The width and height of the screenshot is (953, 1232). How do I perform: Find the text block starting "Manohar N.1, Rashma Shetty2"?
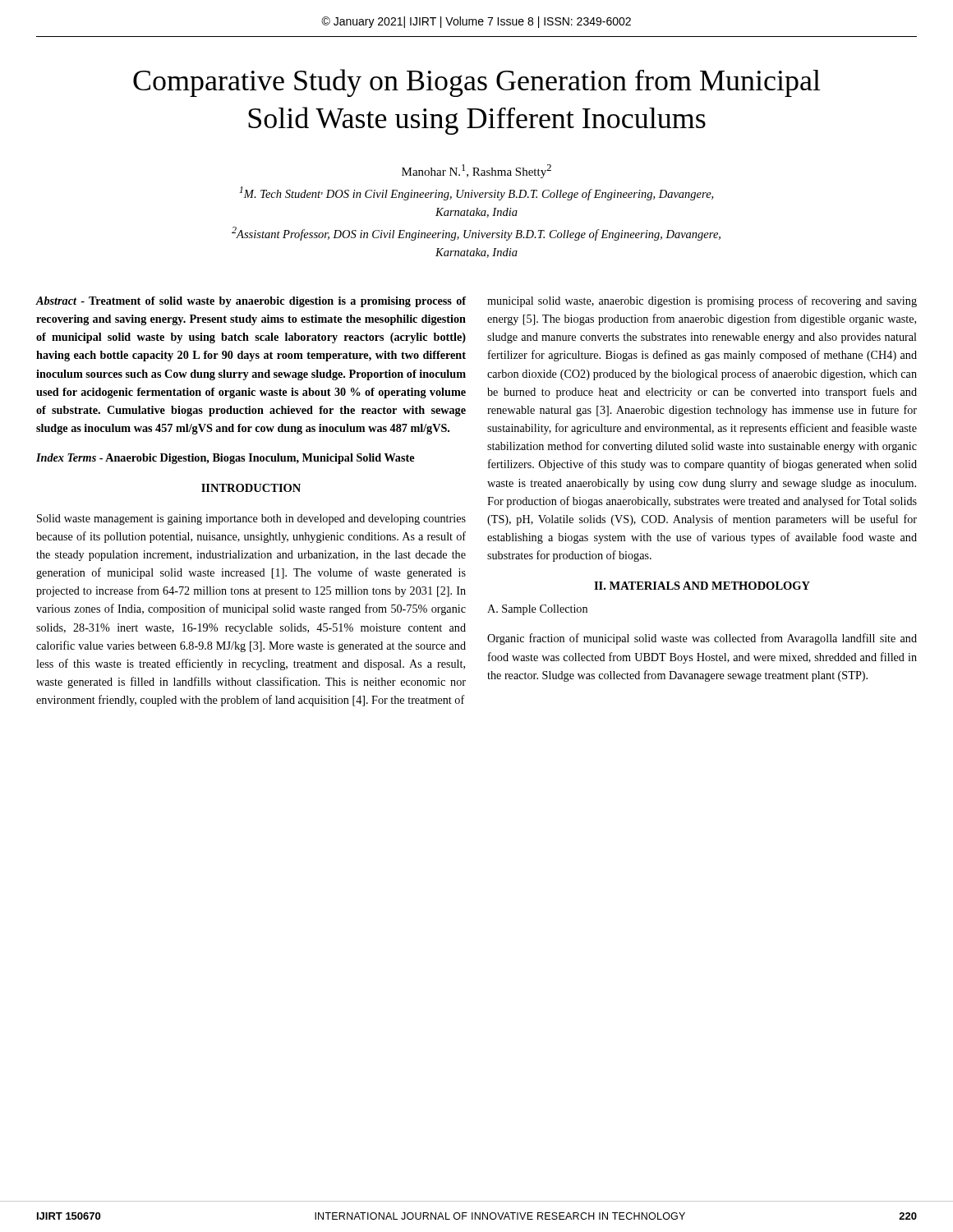click(476, 170)
